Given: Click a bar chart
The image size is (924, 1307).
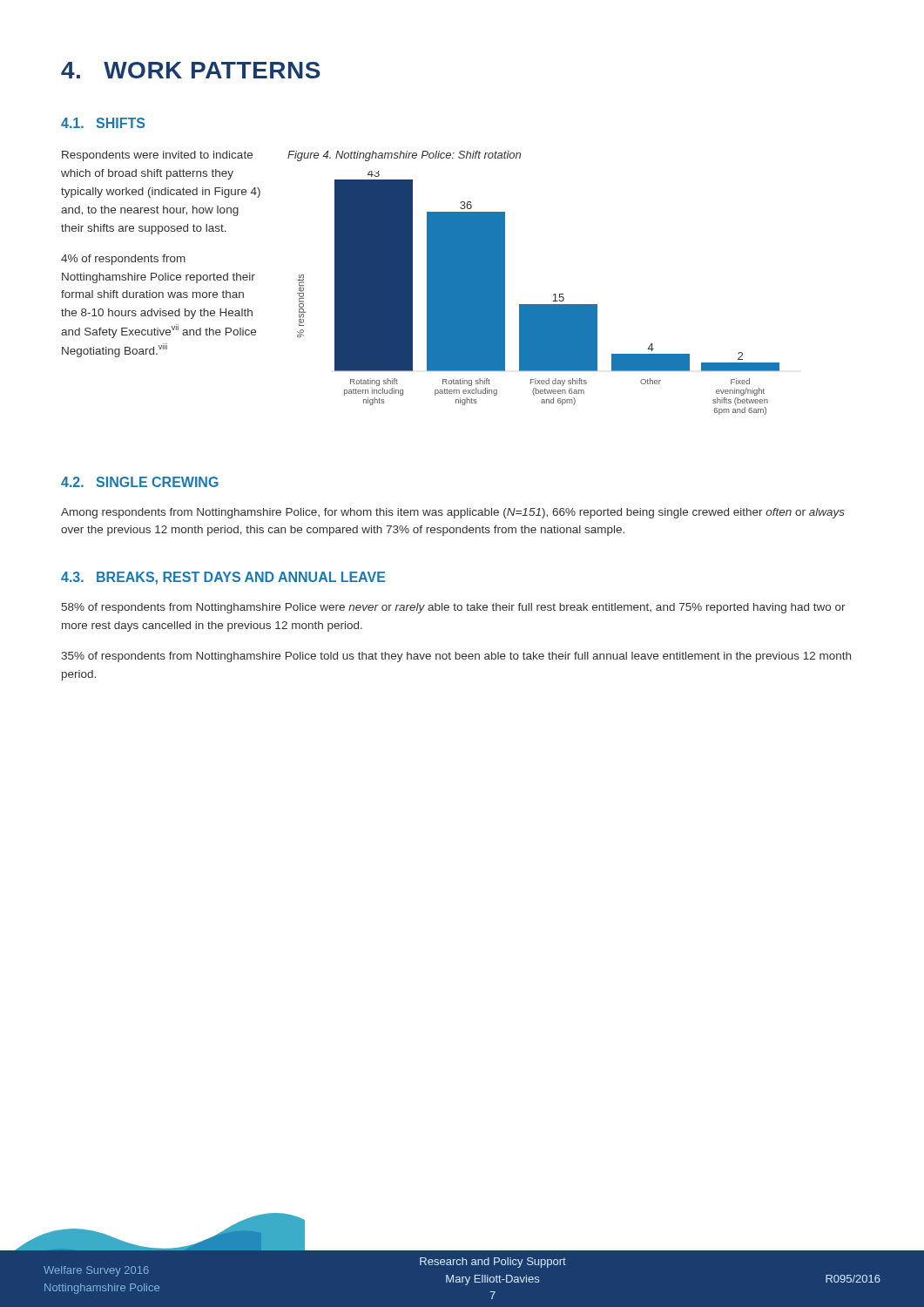Looking at the screenshot, I should [x=575, y=308].
